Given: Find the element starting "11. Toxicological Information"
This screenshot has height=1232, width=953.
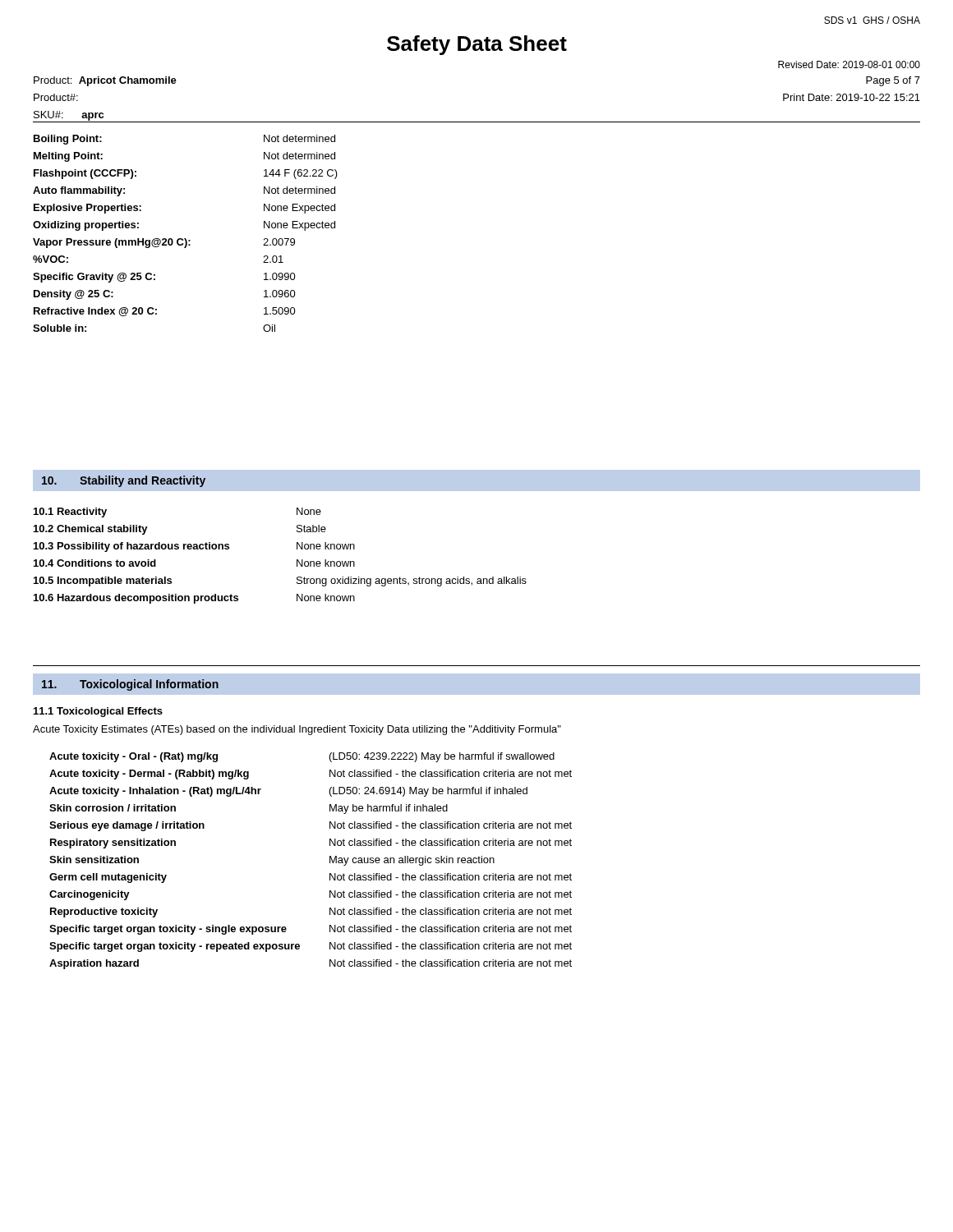Looking at the screenshot, I should (130, 684).
